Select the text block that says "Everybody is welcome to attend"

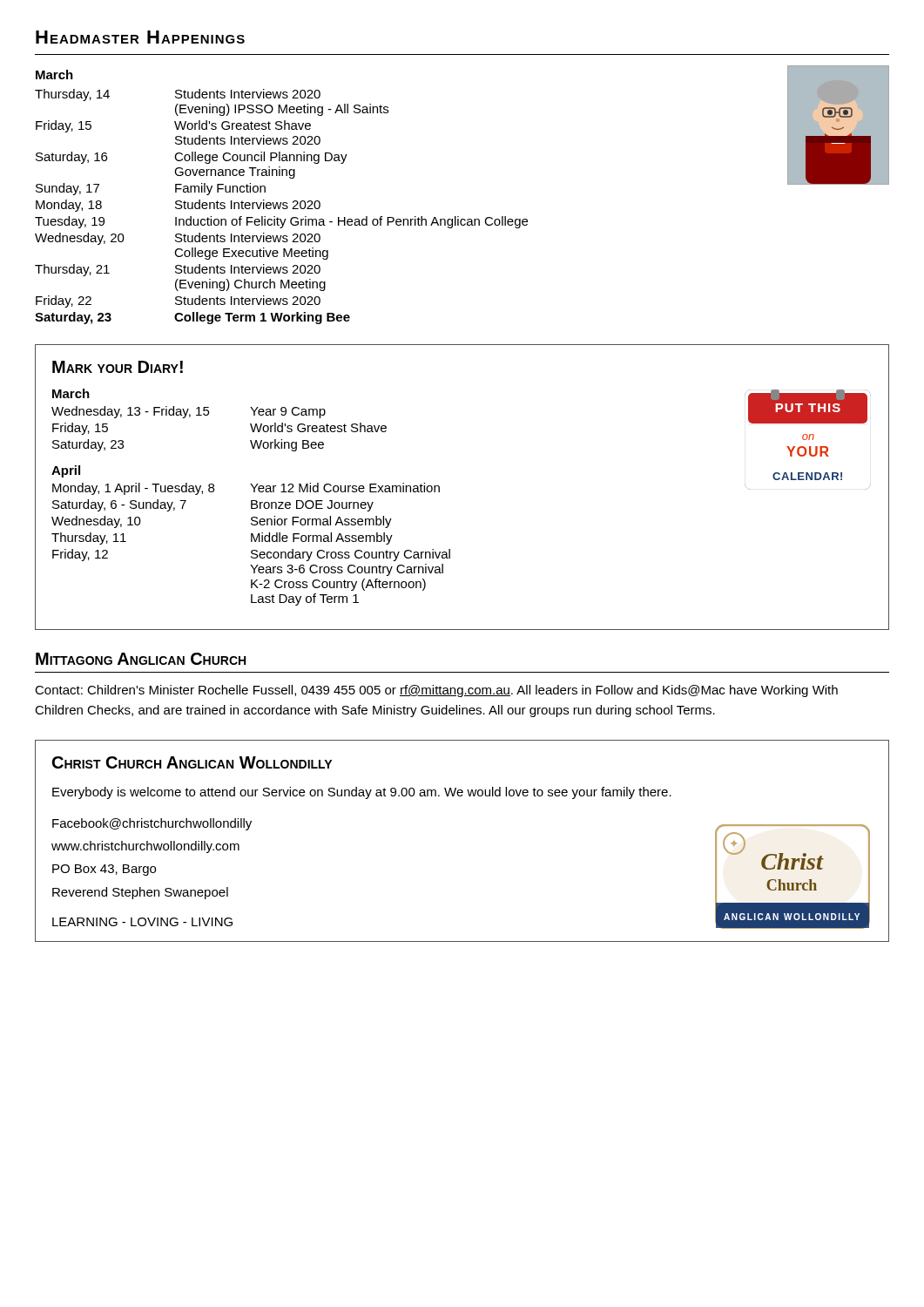(x=362, y=791)
